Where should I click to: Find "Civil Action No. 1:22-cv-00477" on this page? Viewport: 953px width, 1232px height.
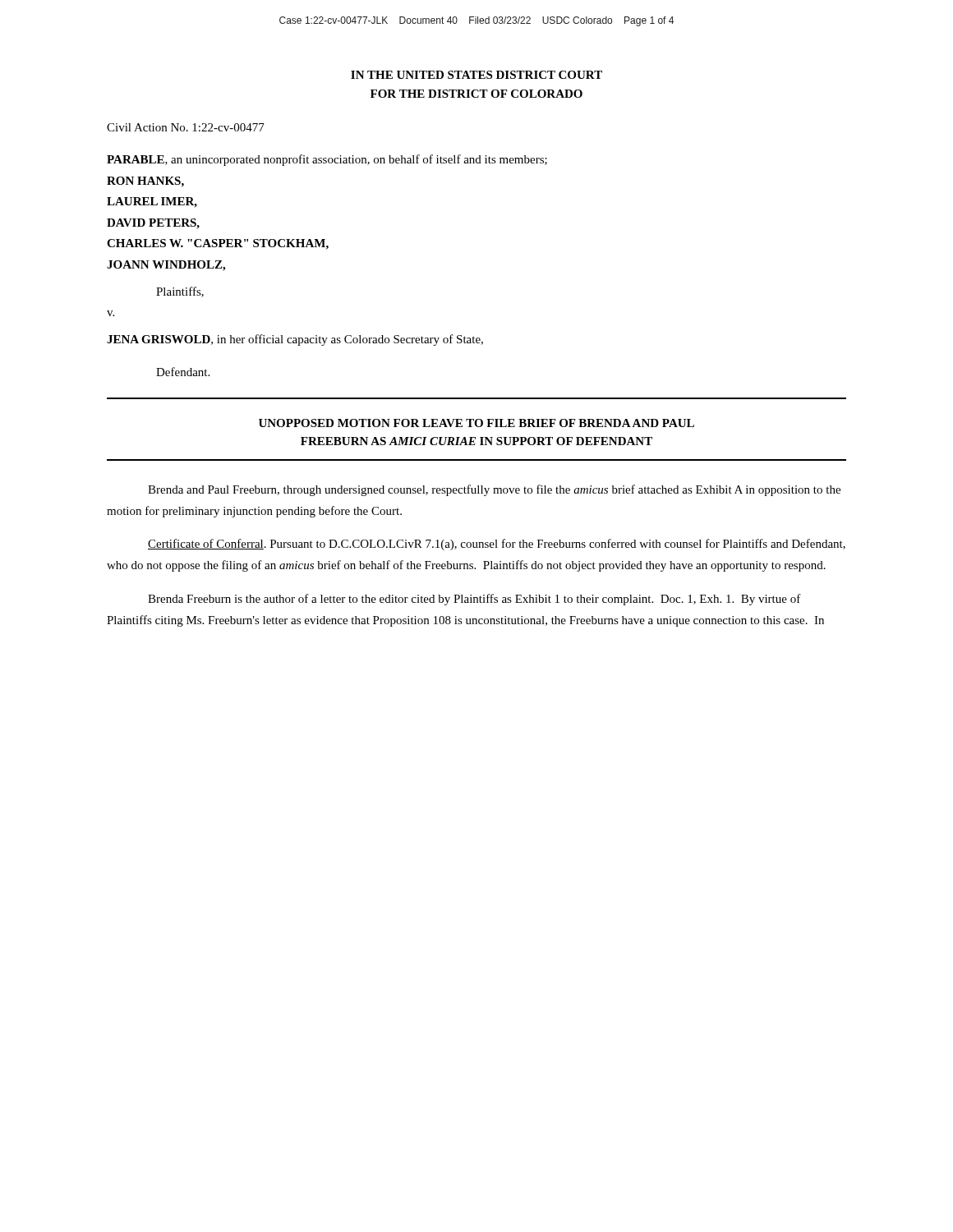click(x=186, y=127)
